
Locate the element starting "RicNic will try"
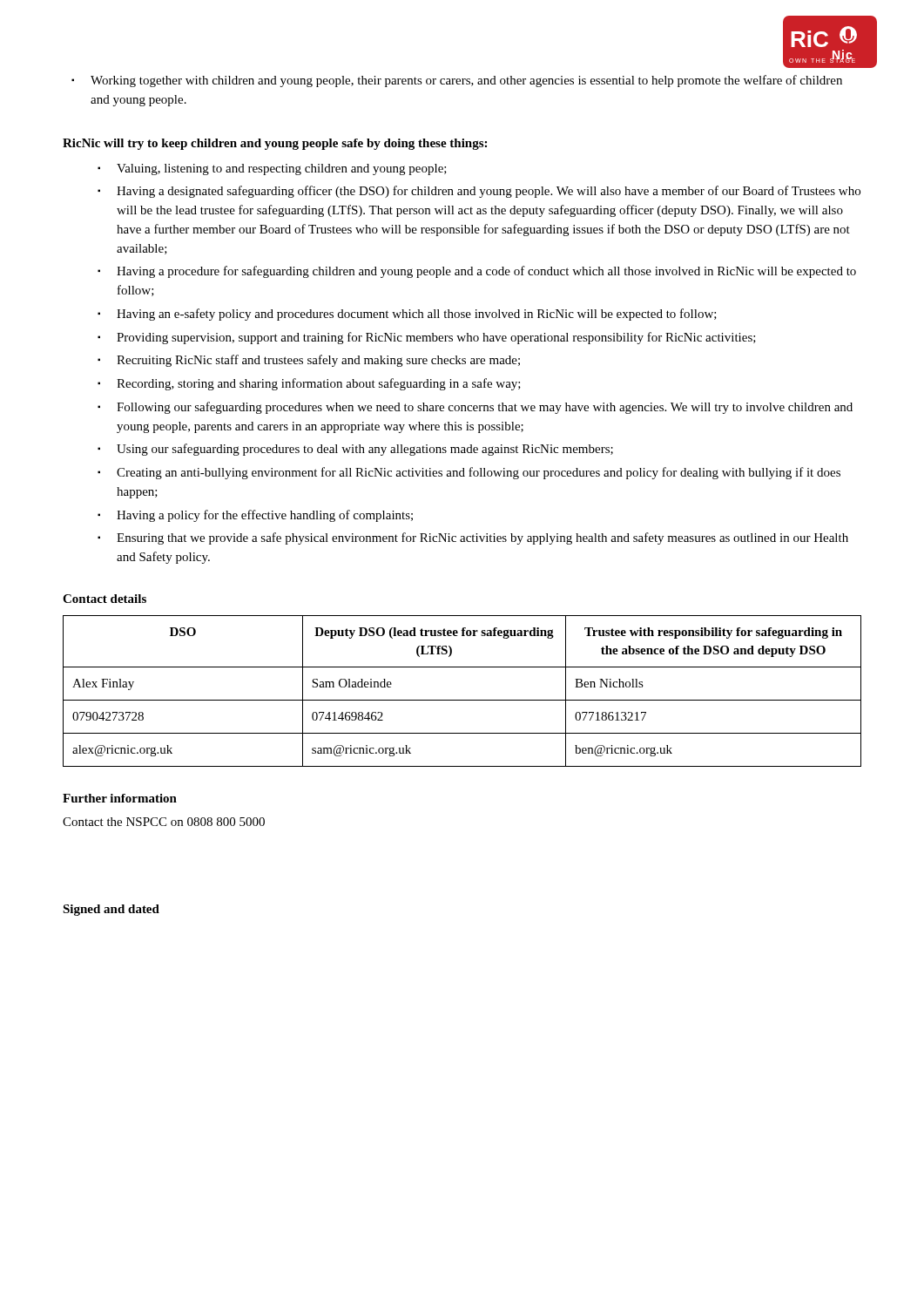click(x=275, y=142)
